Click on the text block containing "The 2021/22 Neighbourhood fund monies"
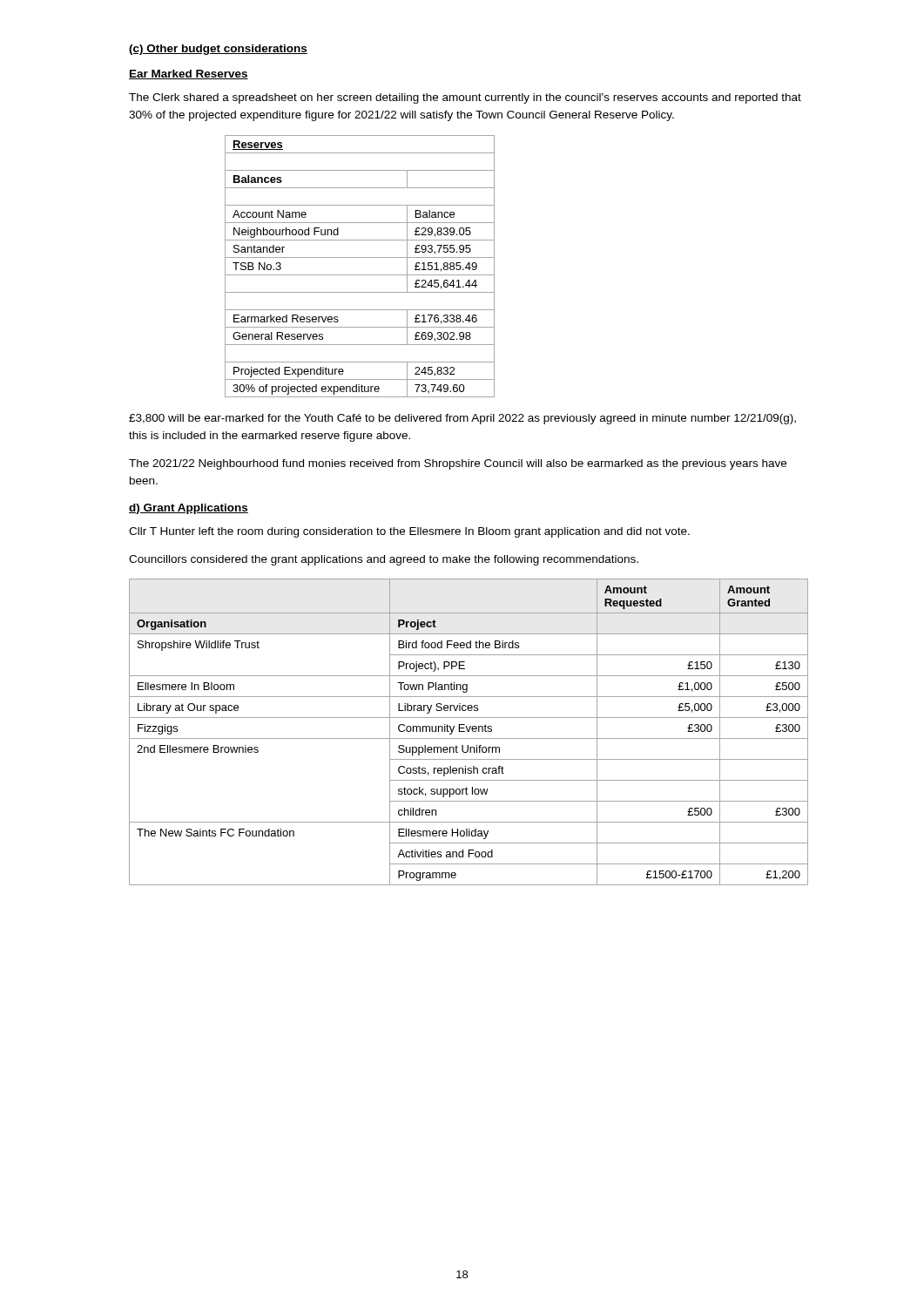 point(458,472)
